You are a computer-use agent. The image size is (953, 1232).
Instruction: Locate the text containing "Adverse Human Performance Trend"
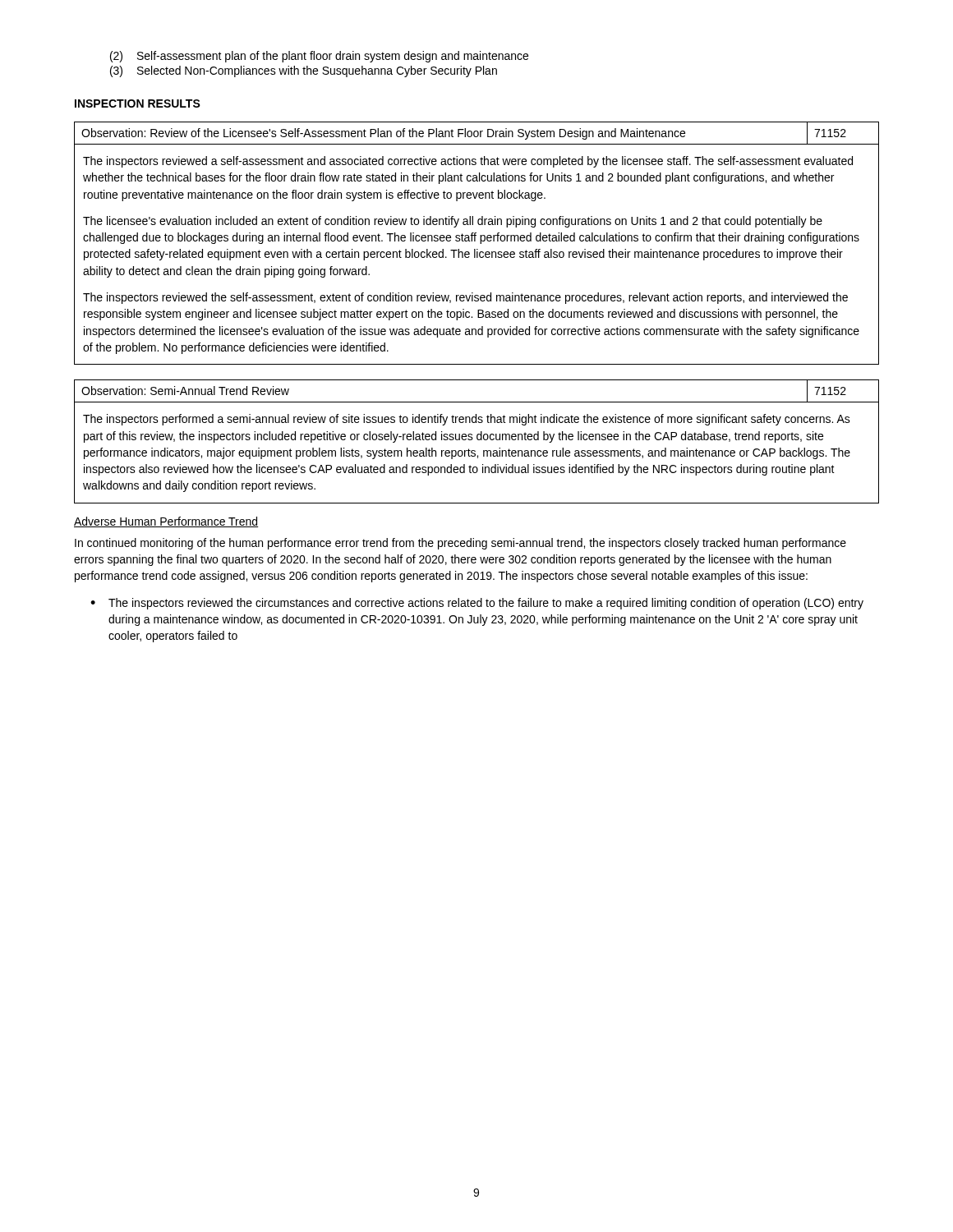(x=166, y=521)
